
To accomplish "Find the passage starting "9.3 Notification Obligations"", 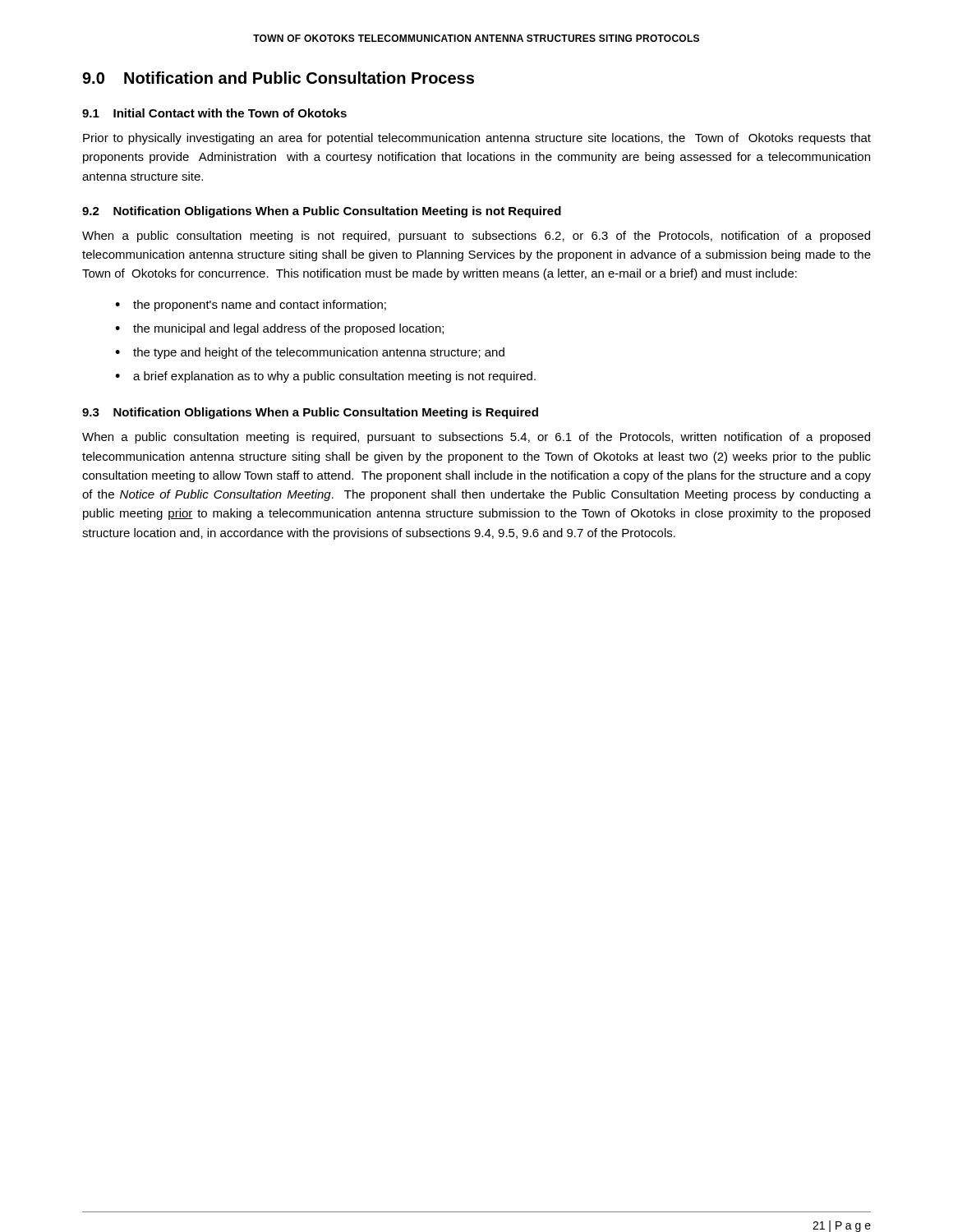I will (x=310, y=412).
